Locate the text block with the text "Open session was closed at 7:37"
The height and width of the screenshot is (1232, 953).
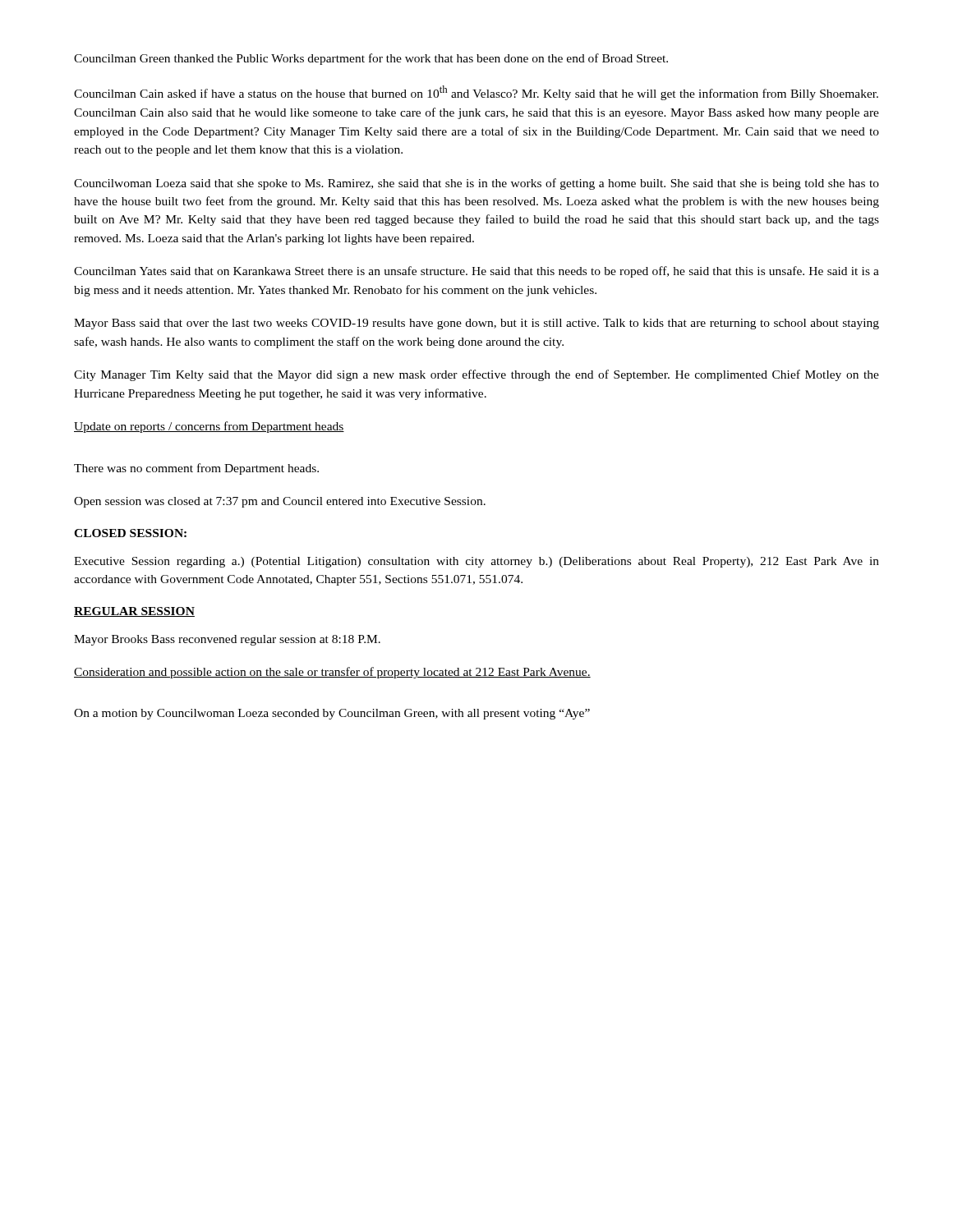click(x=280, y=501)
